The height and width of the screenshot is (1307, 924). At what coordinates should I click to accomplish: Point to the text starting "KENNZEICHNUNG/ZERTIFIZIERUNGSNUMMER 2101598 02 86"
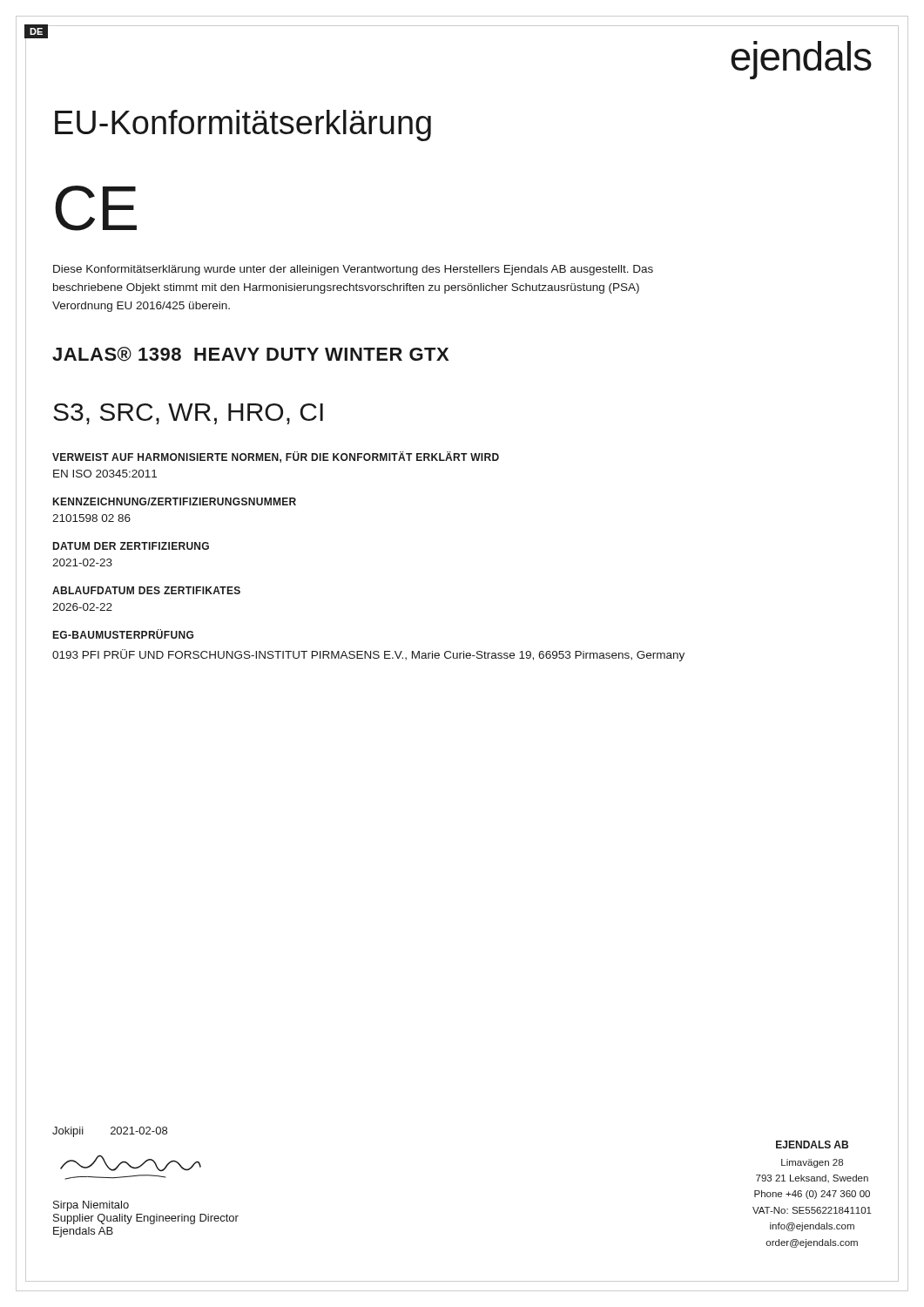[175, 501]
